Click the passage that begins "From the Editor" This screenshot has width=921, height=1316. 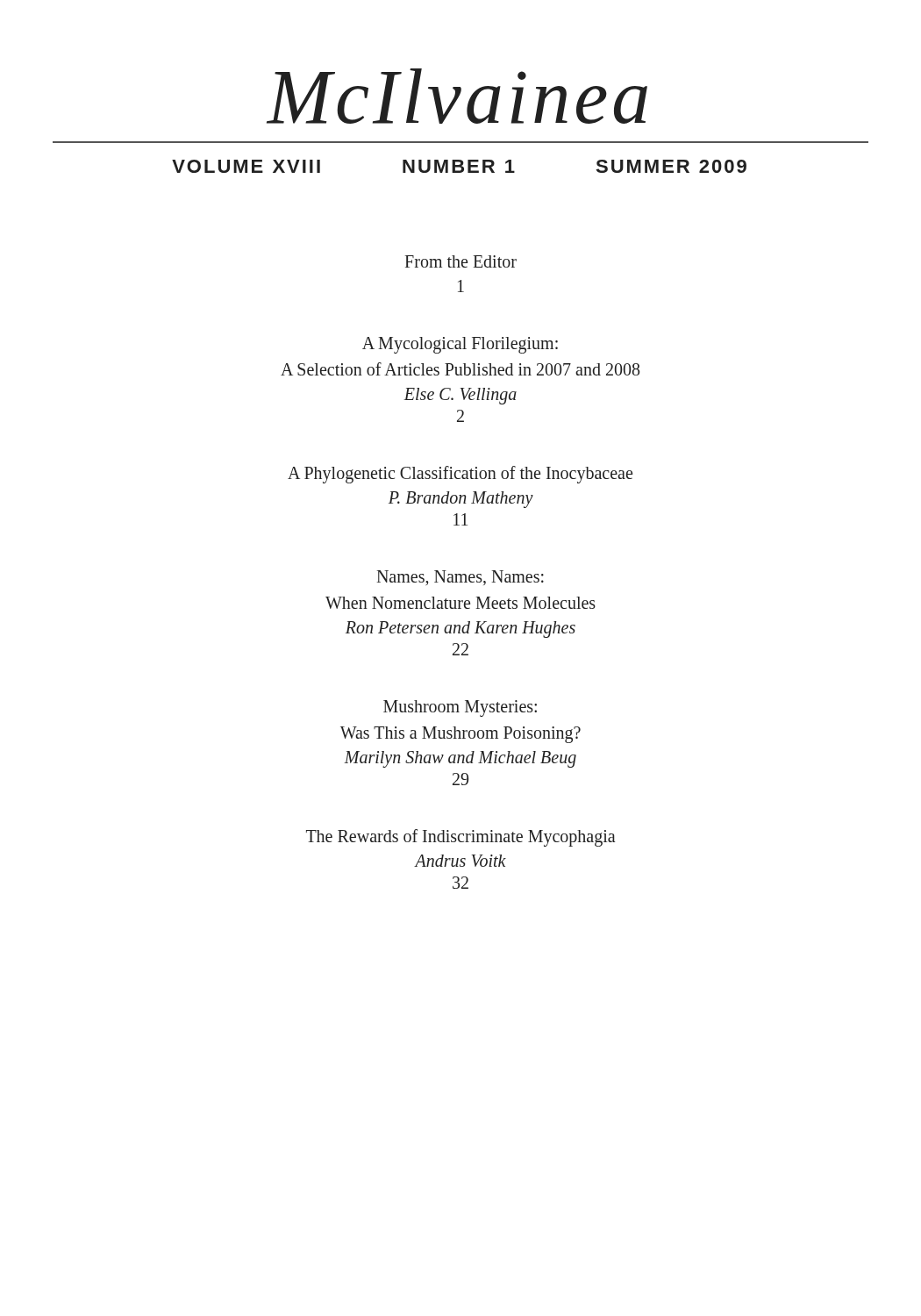coord(460,272)
